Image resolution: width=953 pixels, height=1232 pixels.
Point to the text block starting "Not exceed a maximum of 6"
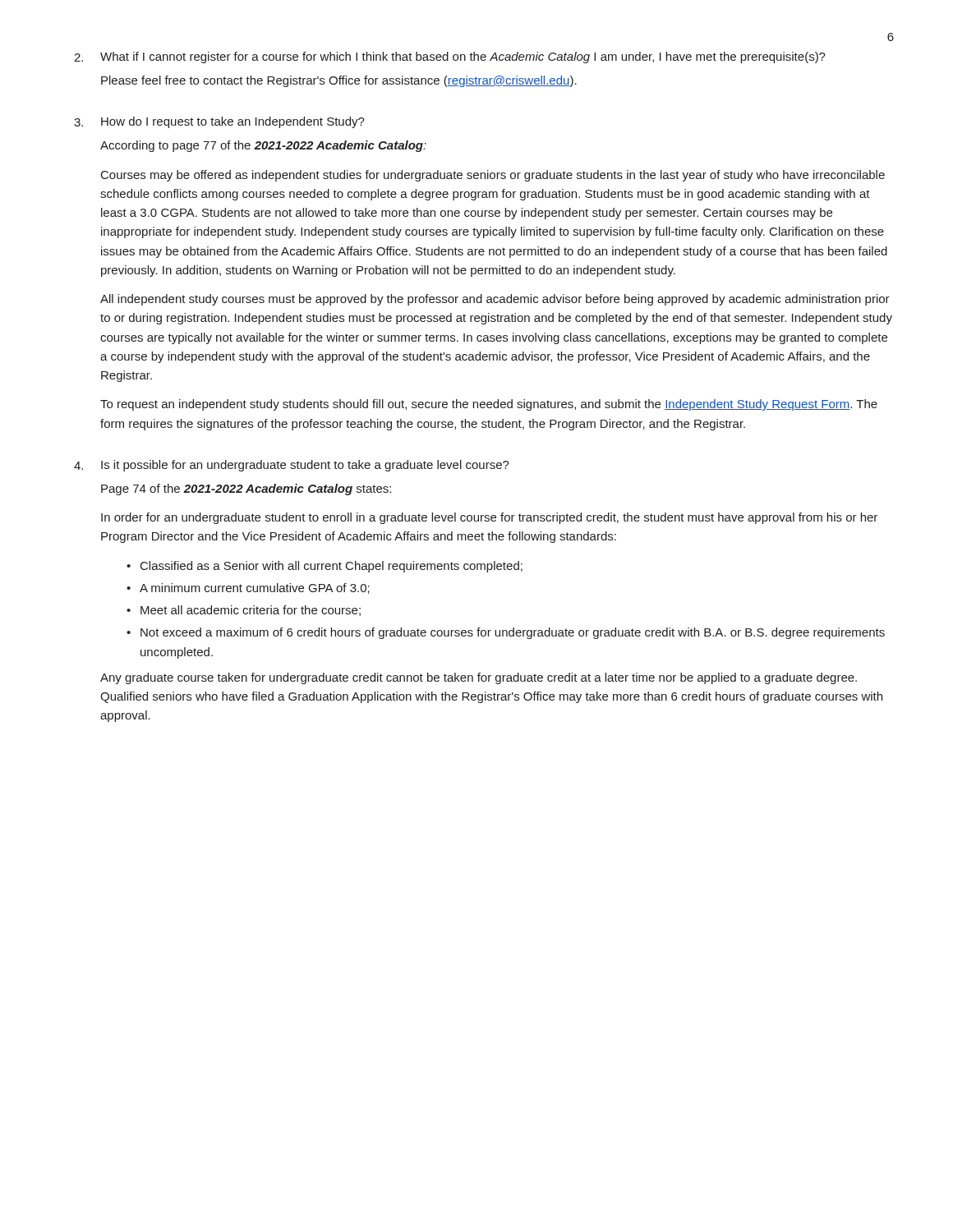click(x=512, y=642)
